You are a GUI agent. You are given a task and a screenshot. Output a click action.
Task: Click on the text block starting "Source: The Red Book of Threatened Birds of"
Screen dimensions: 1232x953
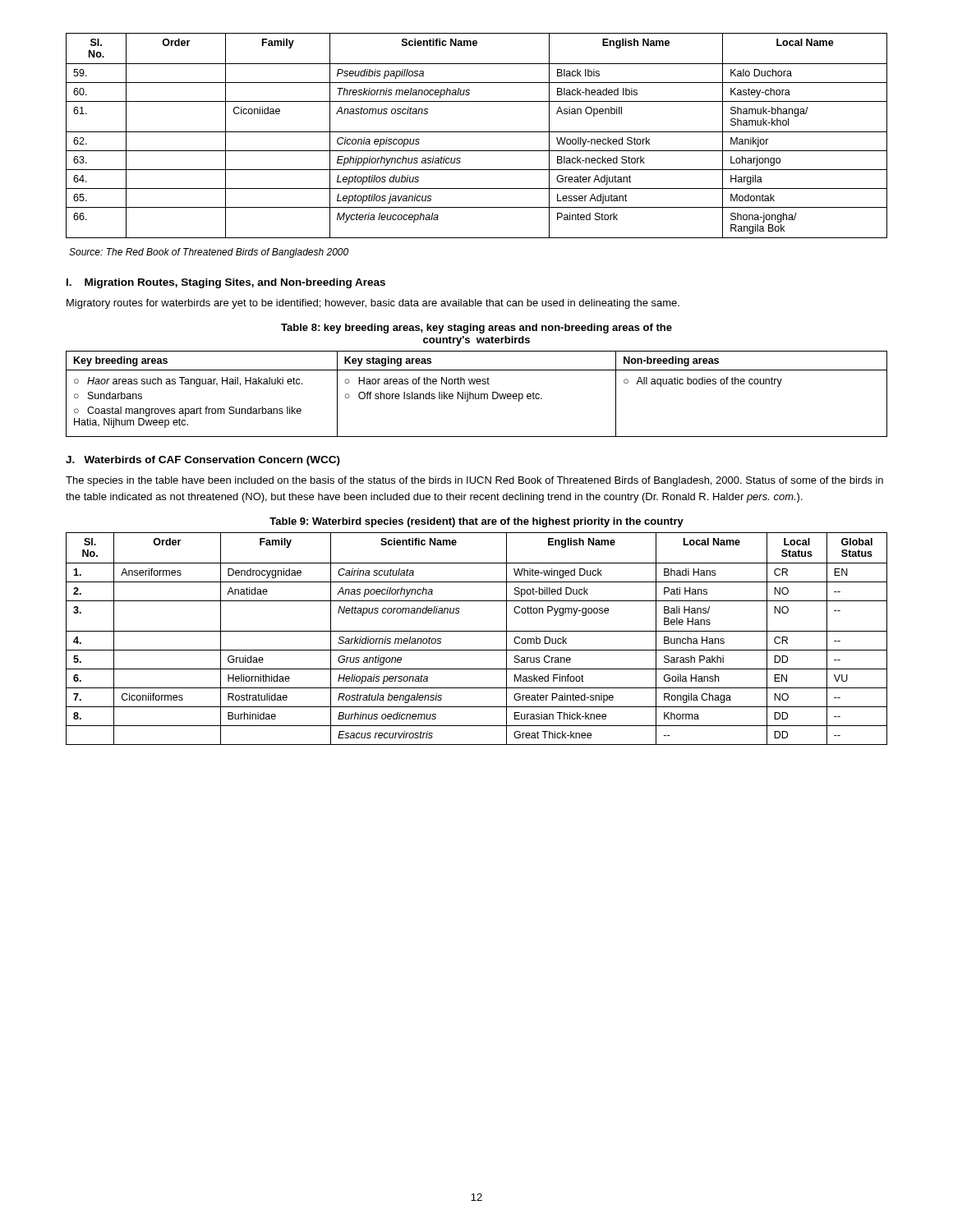coord(209,252)
